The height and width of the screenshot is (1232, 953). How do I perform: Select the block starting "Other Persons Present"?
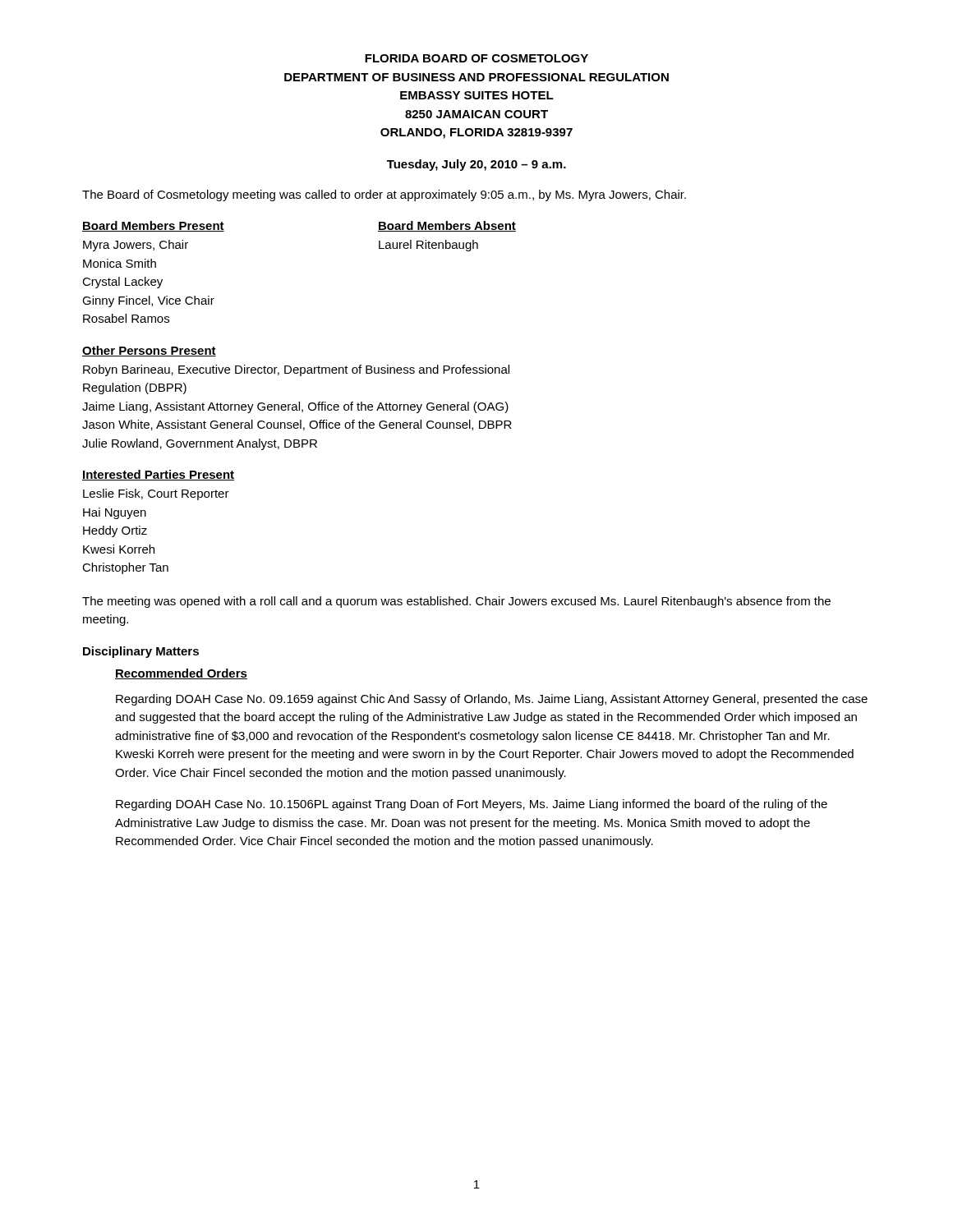click(x=149, y=350)
